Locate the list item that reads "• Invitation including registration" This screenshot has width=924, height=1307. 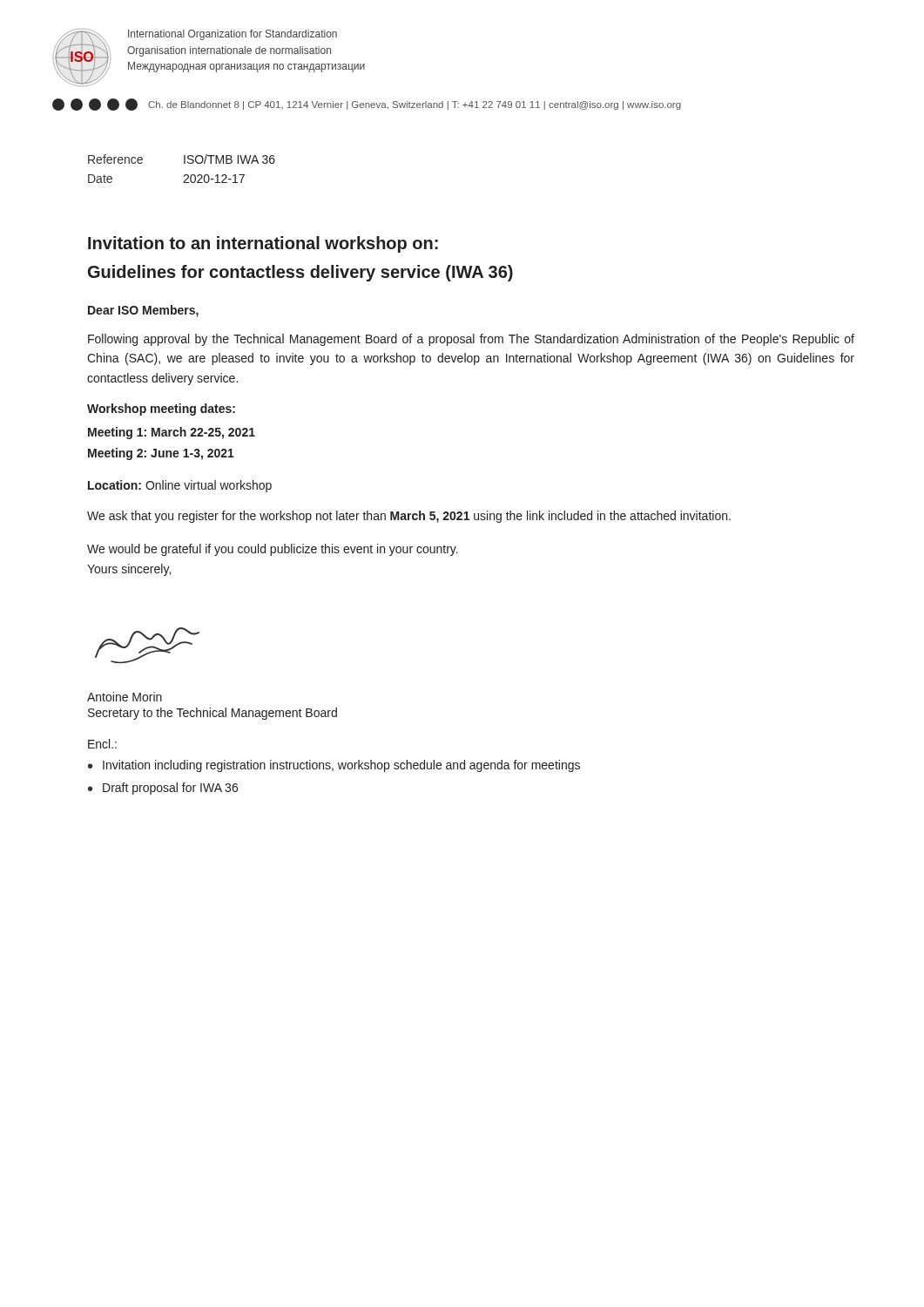(x=334, y=766)
